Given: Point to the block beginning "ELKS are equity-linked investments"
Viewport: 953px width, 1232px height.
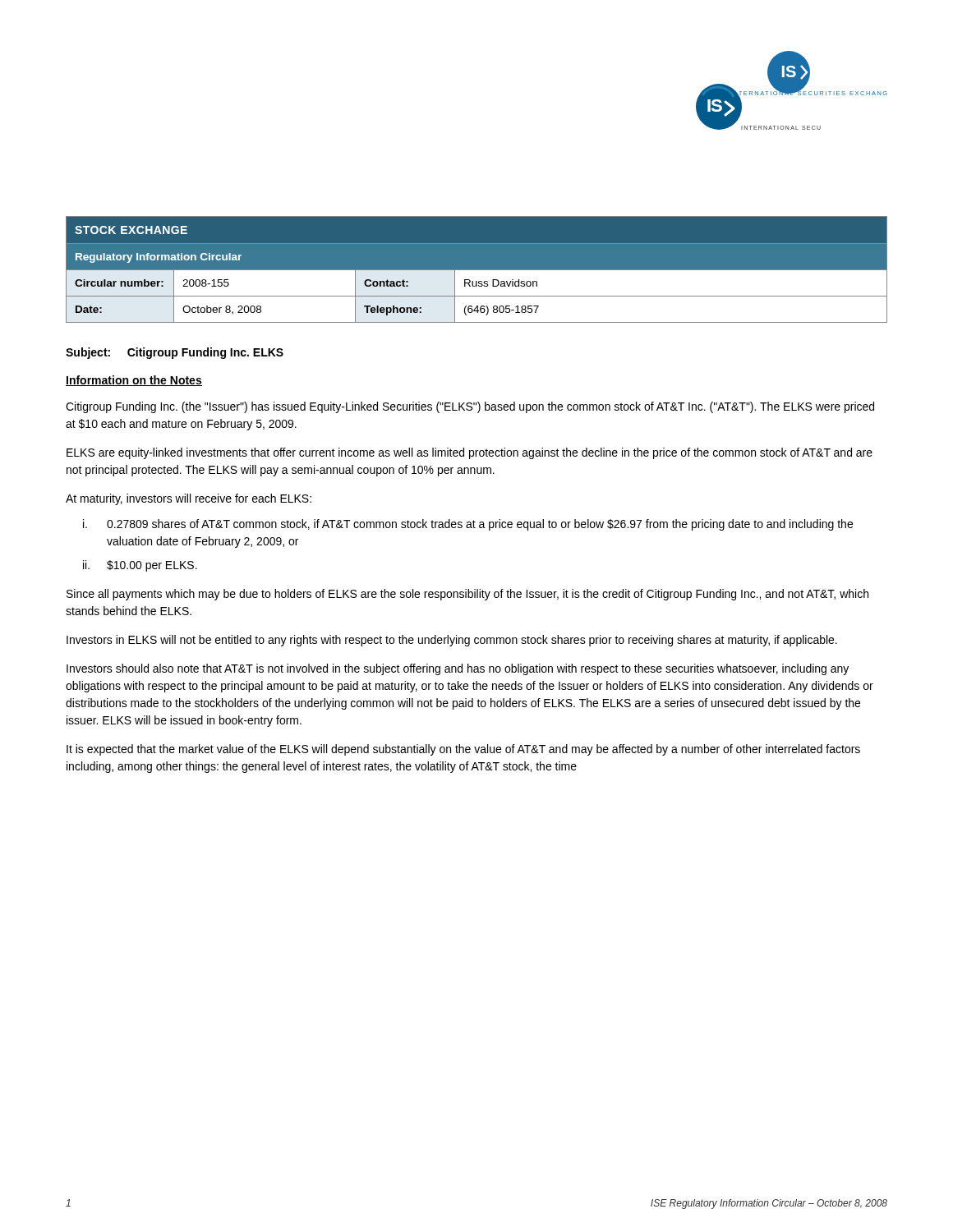Looking at the screenshot, I should [469, 461].
